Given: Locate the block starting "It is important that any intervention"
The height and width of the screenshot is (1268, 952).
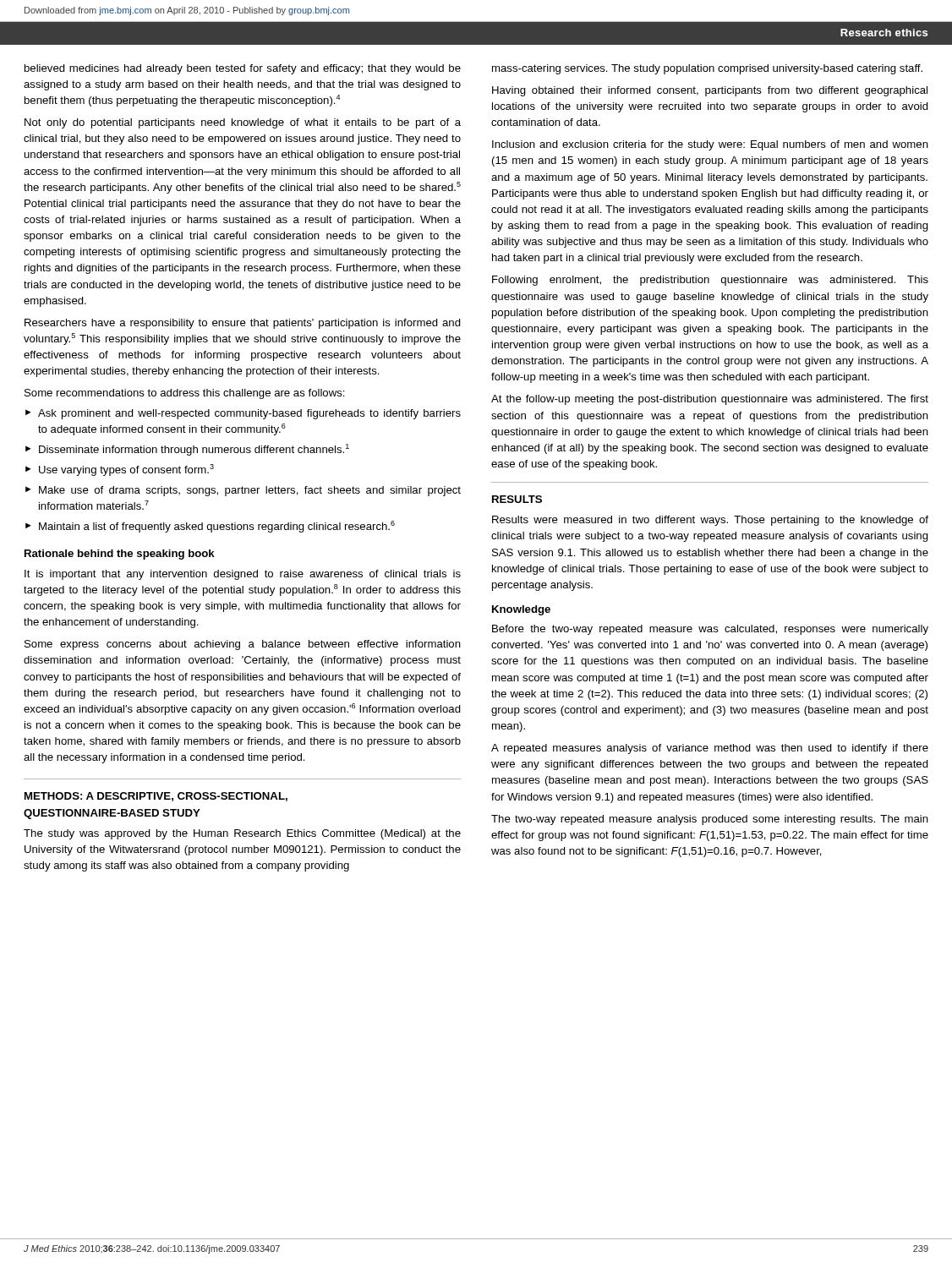Looking at the screenshot, I should (242, 598).
